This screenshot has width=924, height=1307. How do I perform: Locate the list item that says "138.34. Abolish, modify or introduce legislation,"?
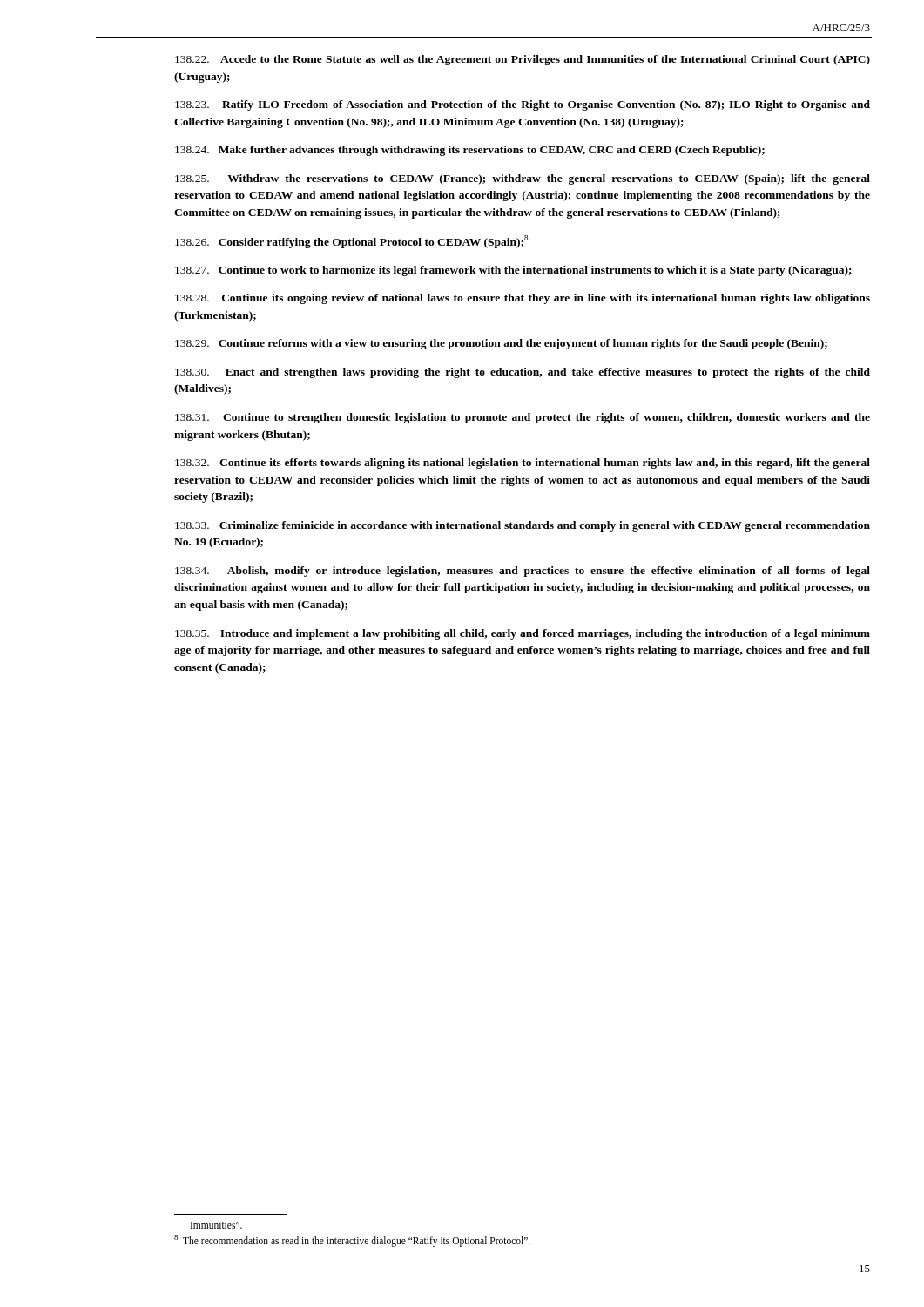(522, 587)
